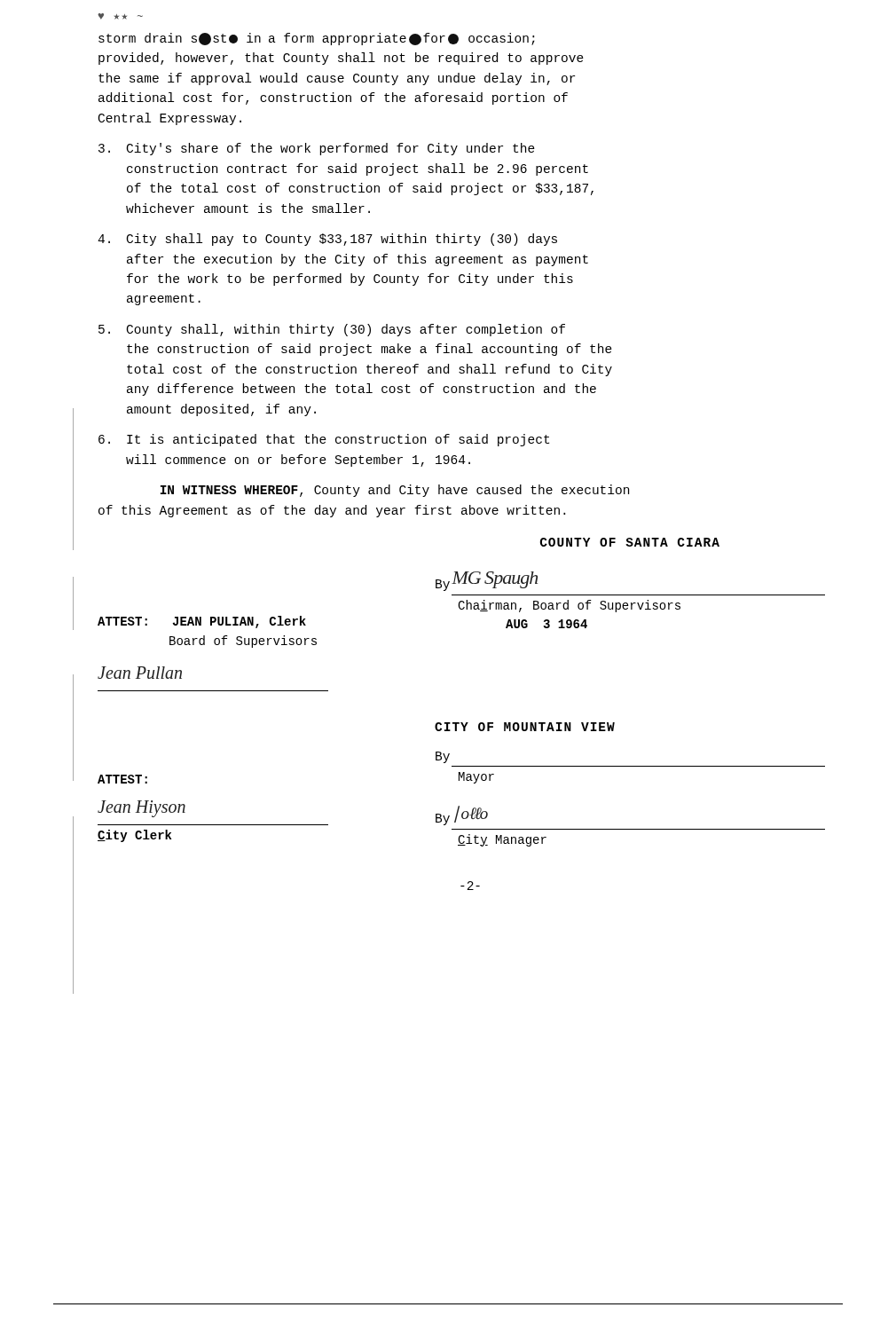Where is the passage that starts "ATTEST: JEAN PULIAN, Clerk Board of"?

coord(470,612)
